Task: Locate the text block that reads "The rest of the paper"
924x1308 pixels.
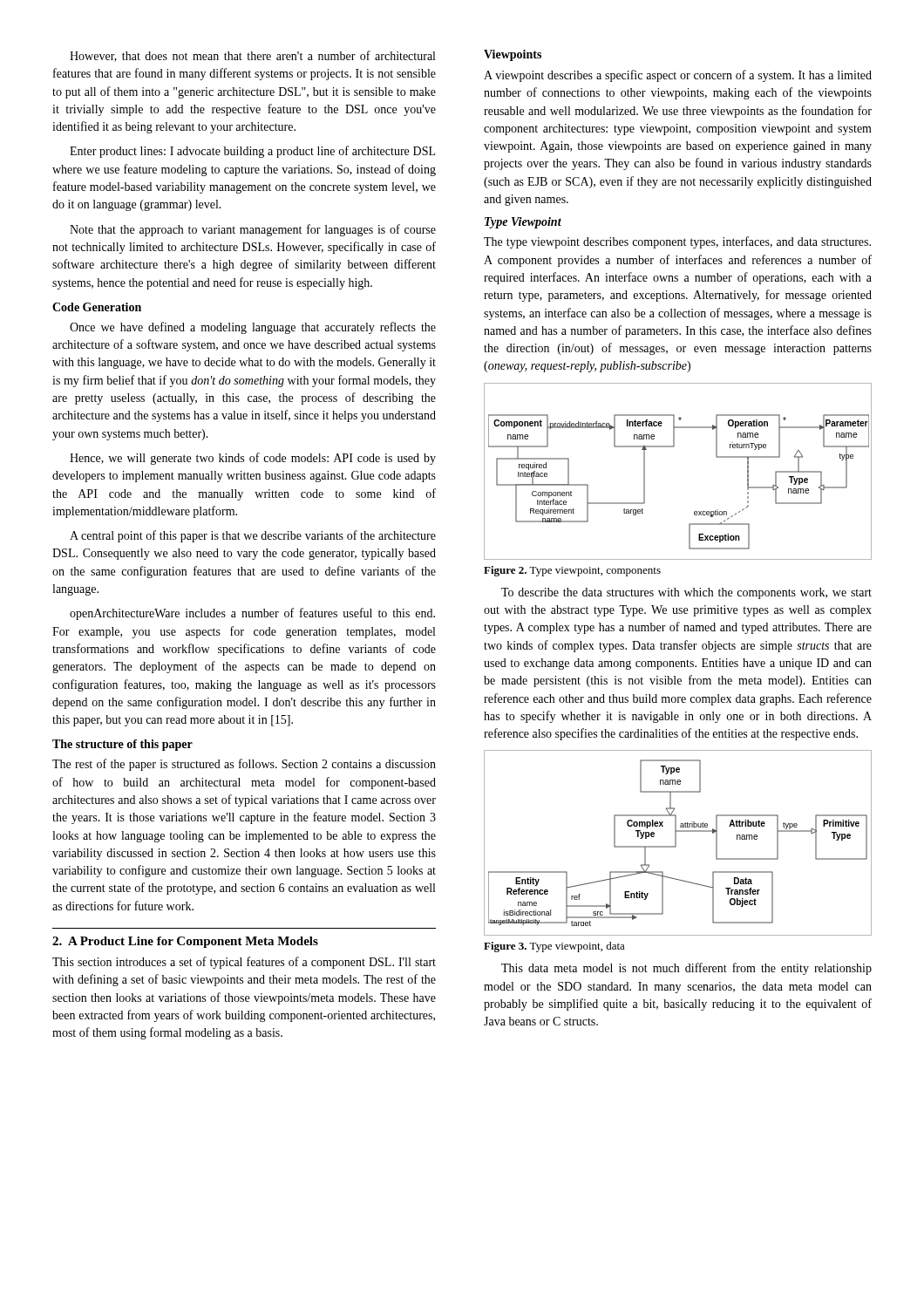Action: coord(244,836)
